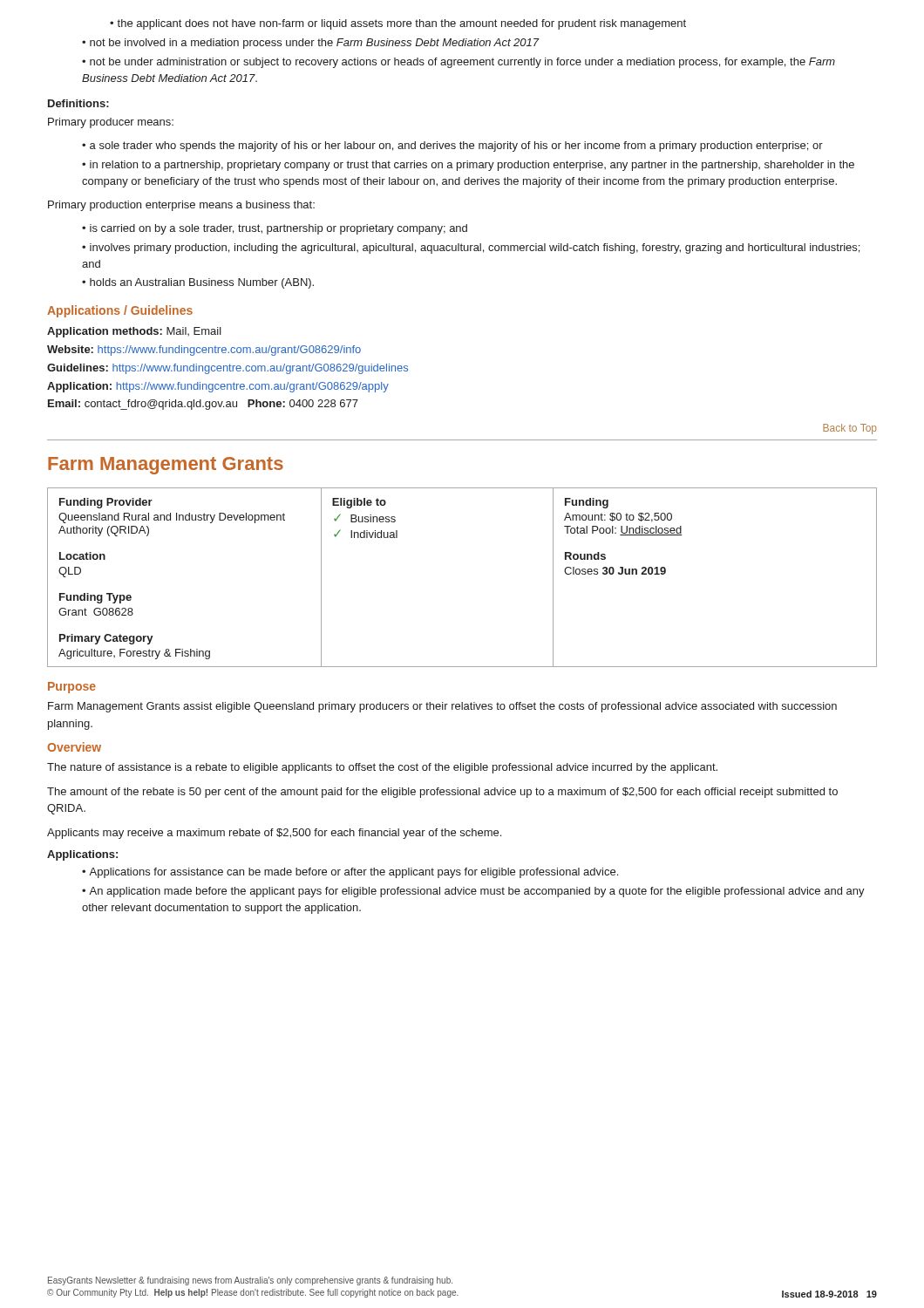924x1308 pixels.
Task: Find the list item containing "•not be involved in a"
Action: point(310,43)
